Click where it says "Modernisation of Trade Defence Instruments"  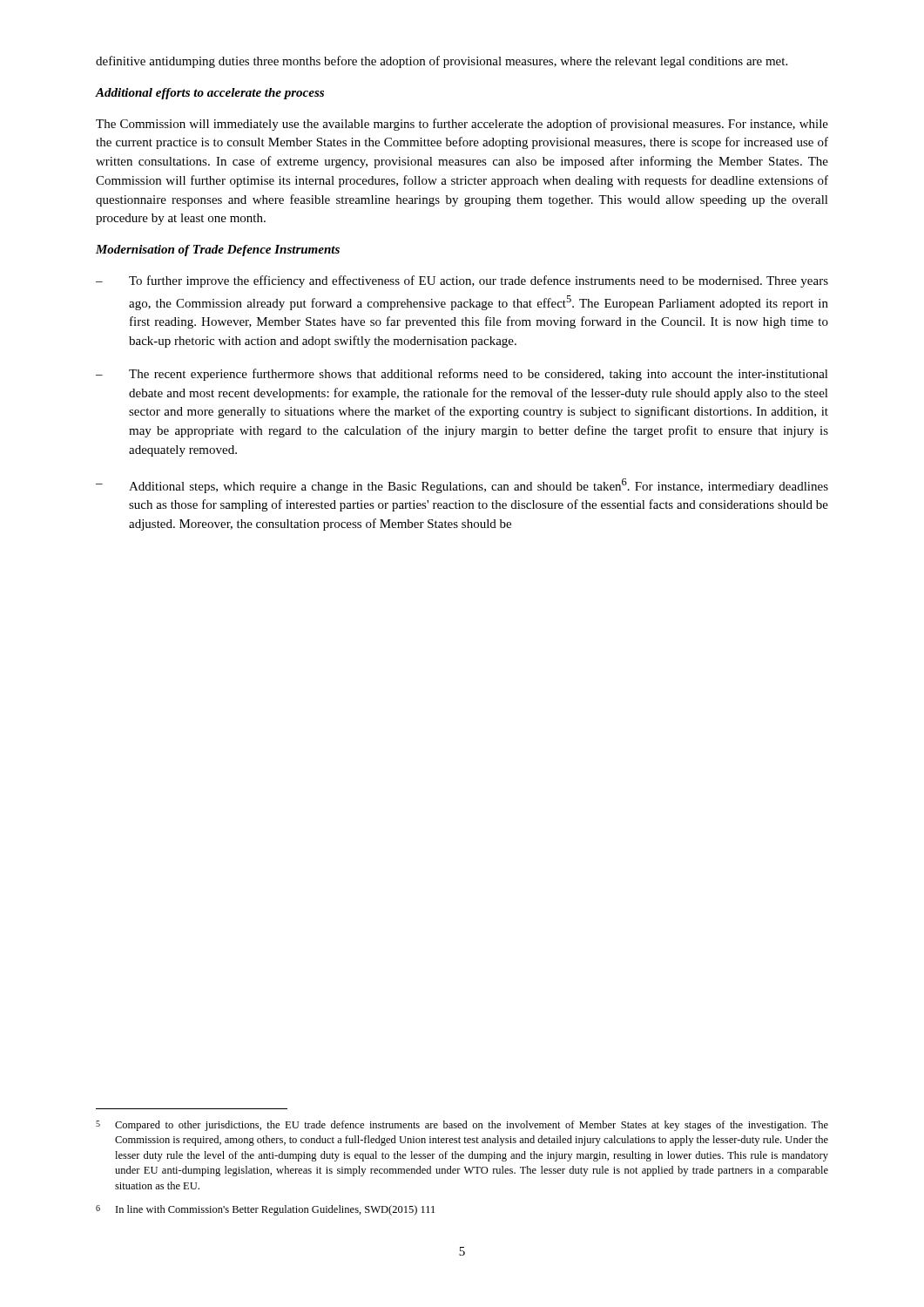point(218,251)
